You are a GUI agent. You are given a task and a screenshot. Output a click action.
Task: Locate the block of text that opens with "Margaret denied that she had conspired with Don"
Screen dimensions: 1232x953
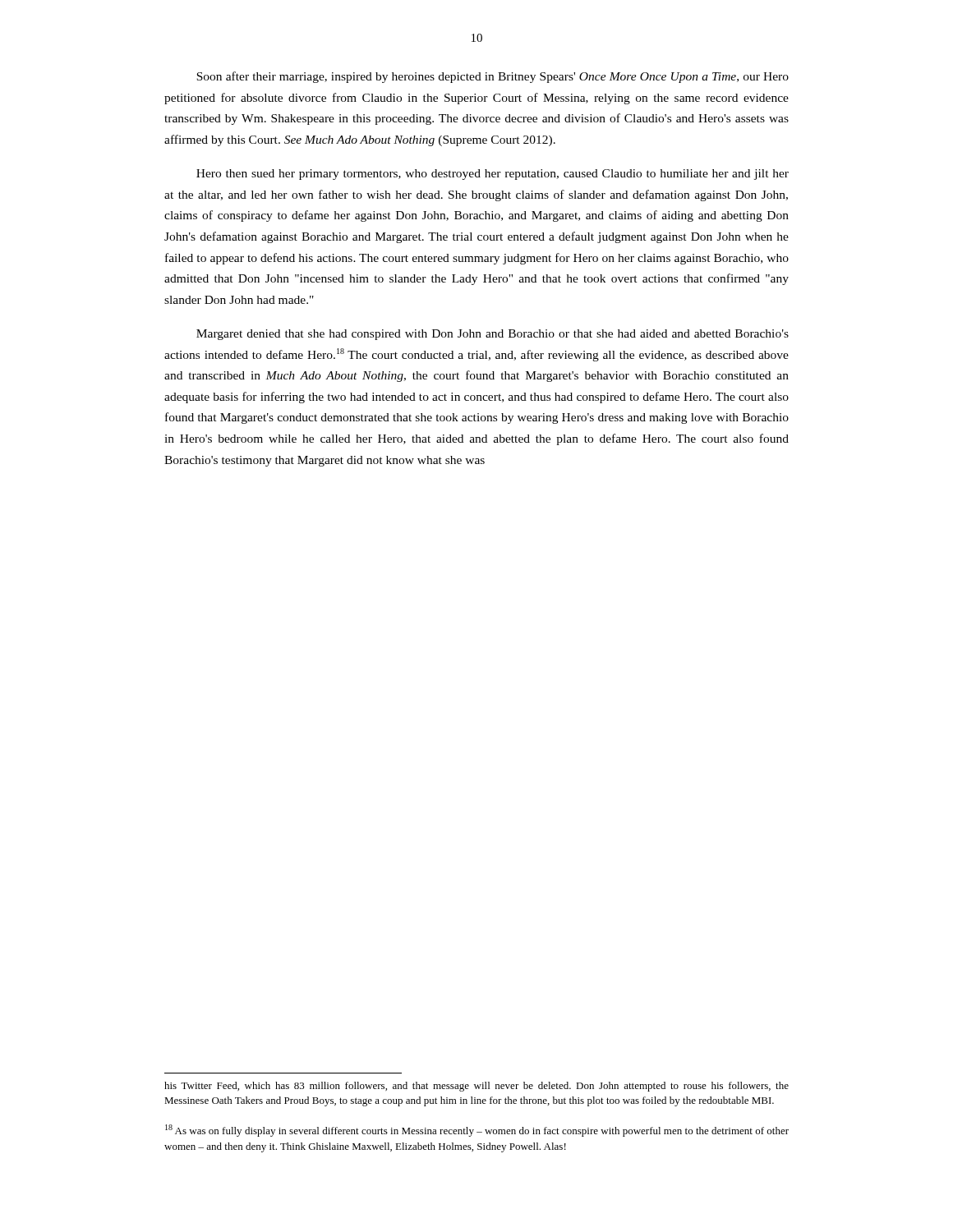476,396
